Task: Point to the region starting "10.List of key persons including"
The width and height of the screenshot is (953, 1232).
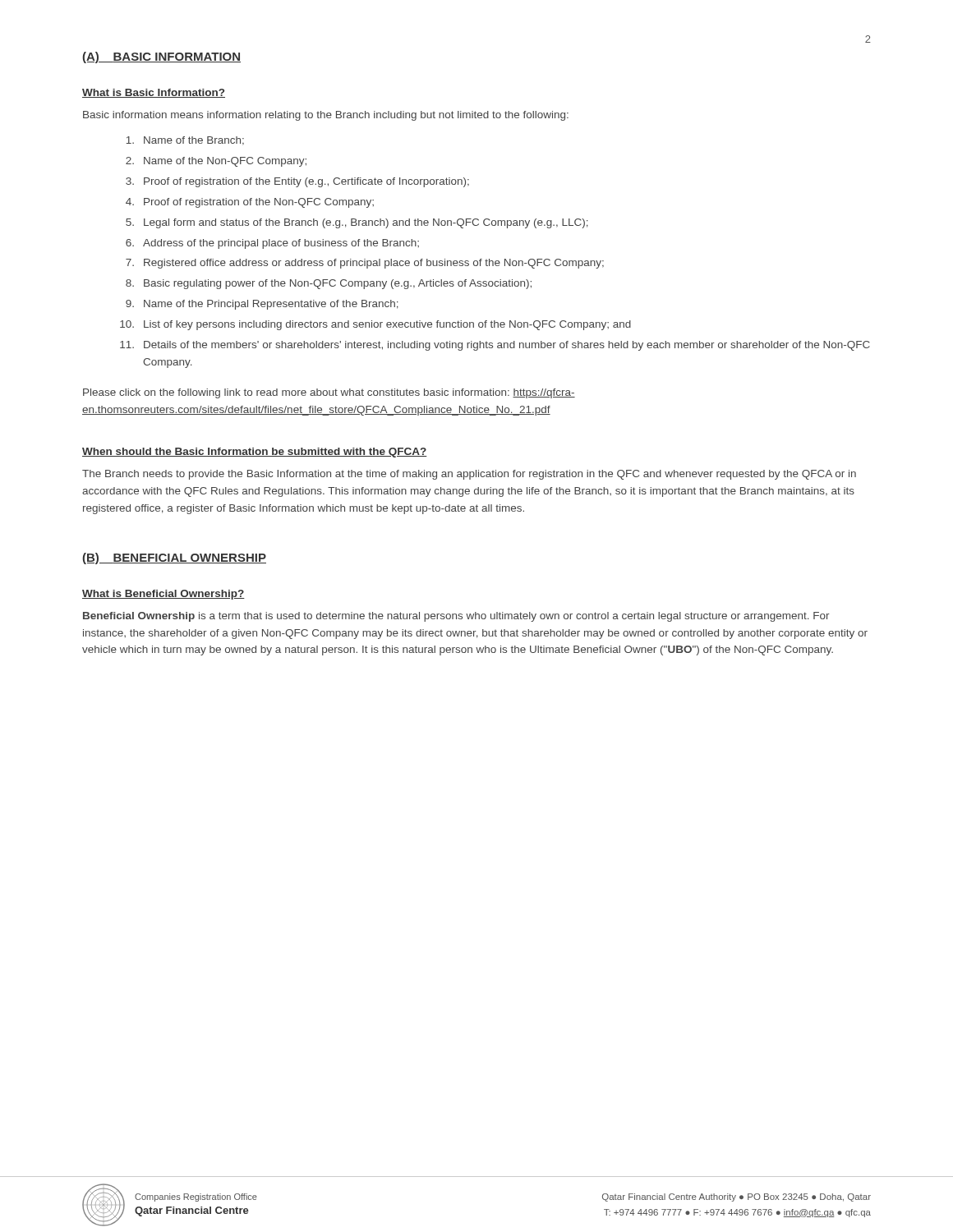Action: click(x=489, y=325)
